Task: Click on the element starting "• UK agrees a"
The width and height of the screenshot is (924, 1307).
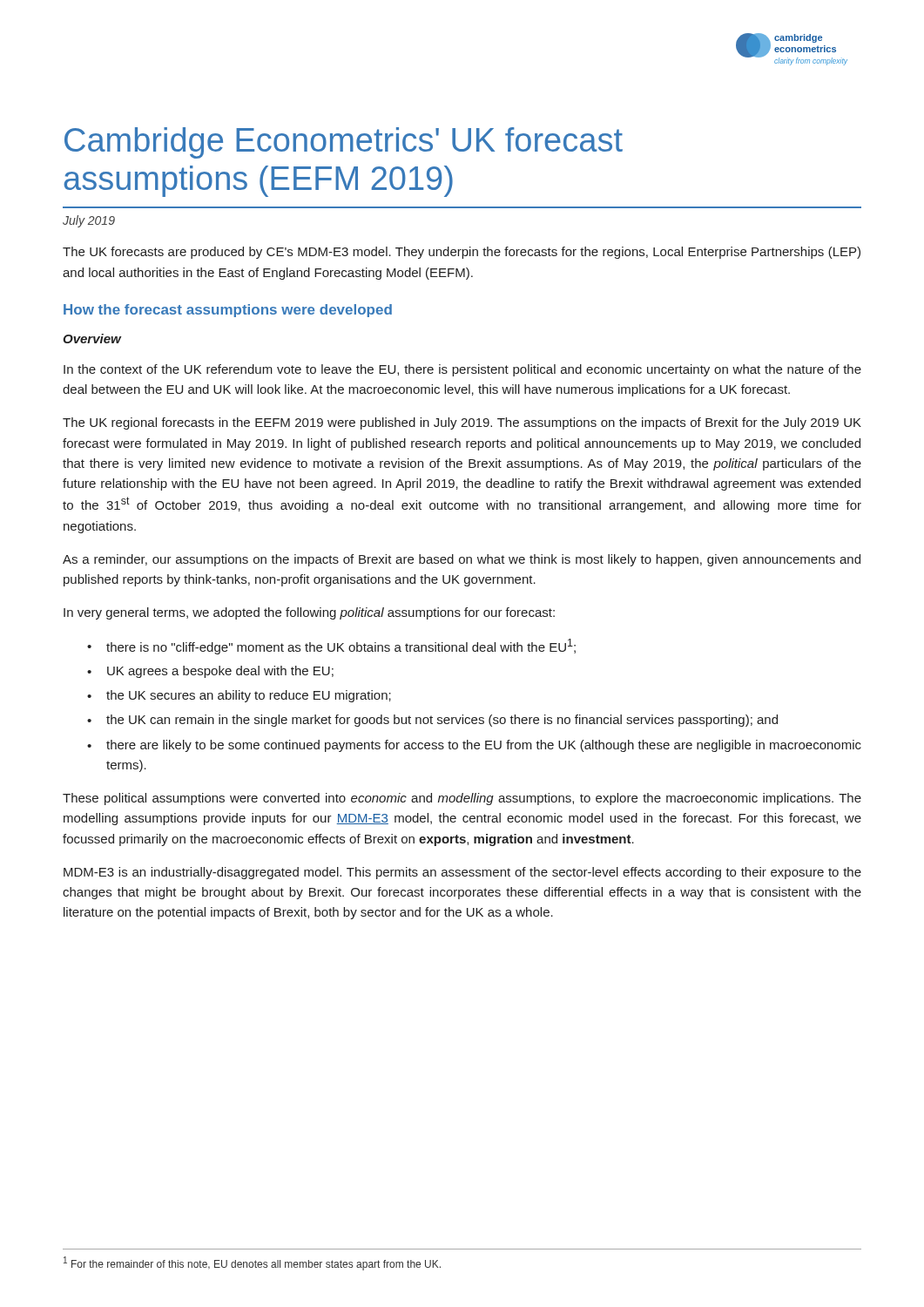Action: click(x=210, y=672)
